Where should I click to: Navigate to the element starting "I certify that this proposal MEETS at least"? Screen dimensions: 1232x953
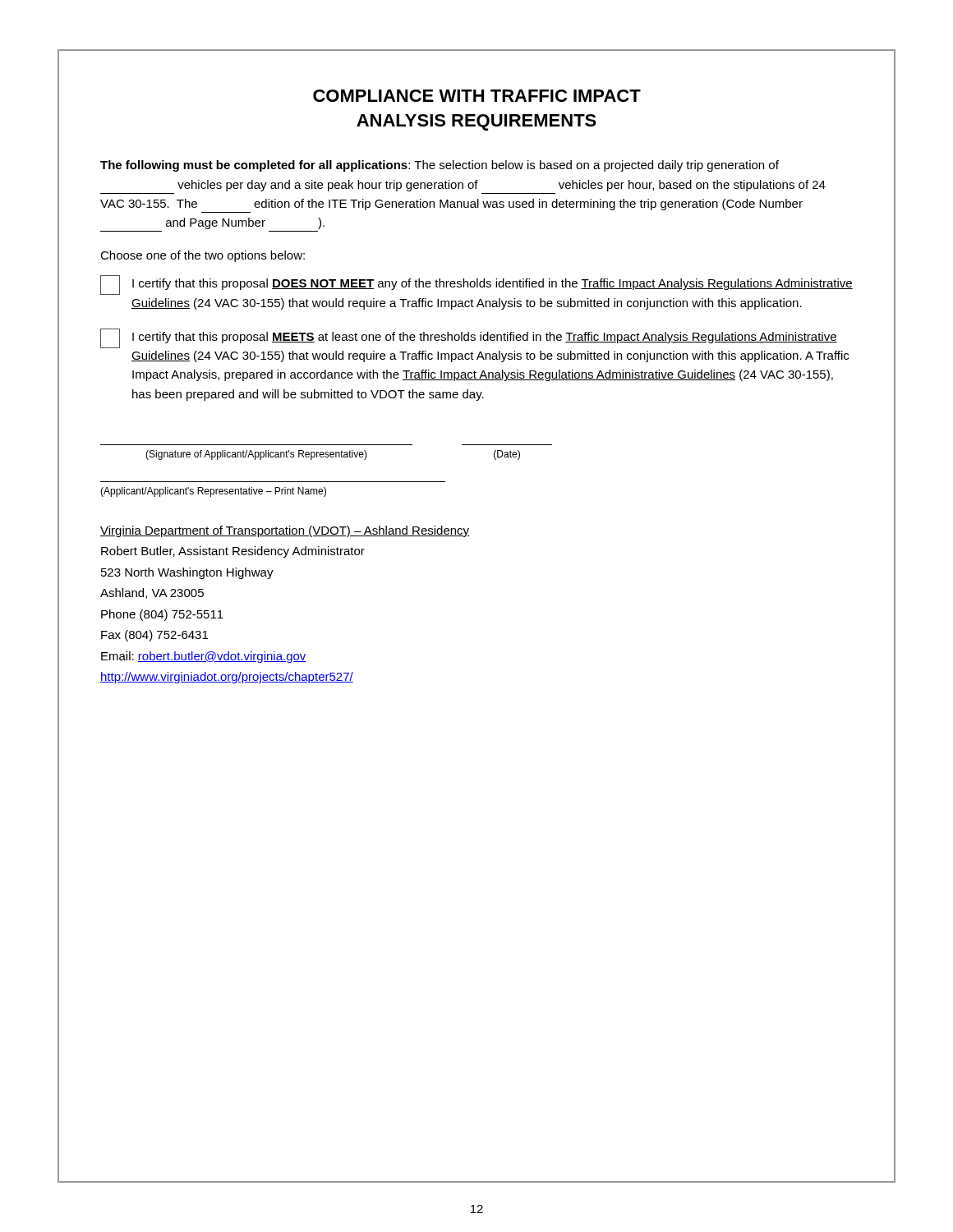pyautogui.click(x=476, y=365)
